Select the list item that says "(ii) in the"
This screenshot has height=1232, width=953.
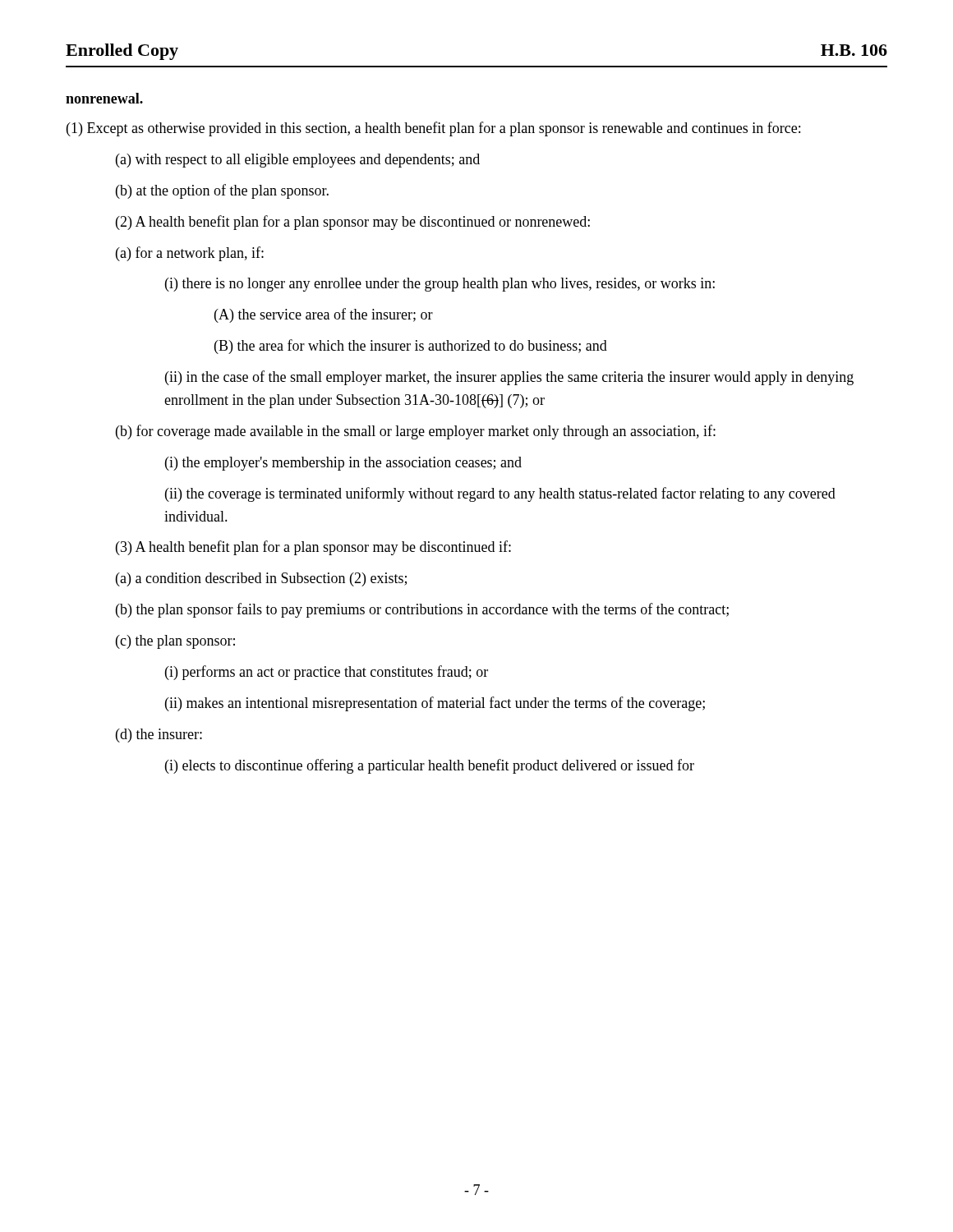[509, 389]
